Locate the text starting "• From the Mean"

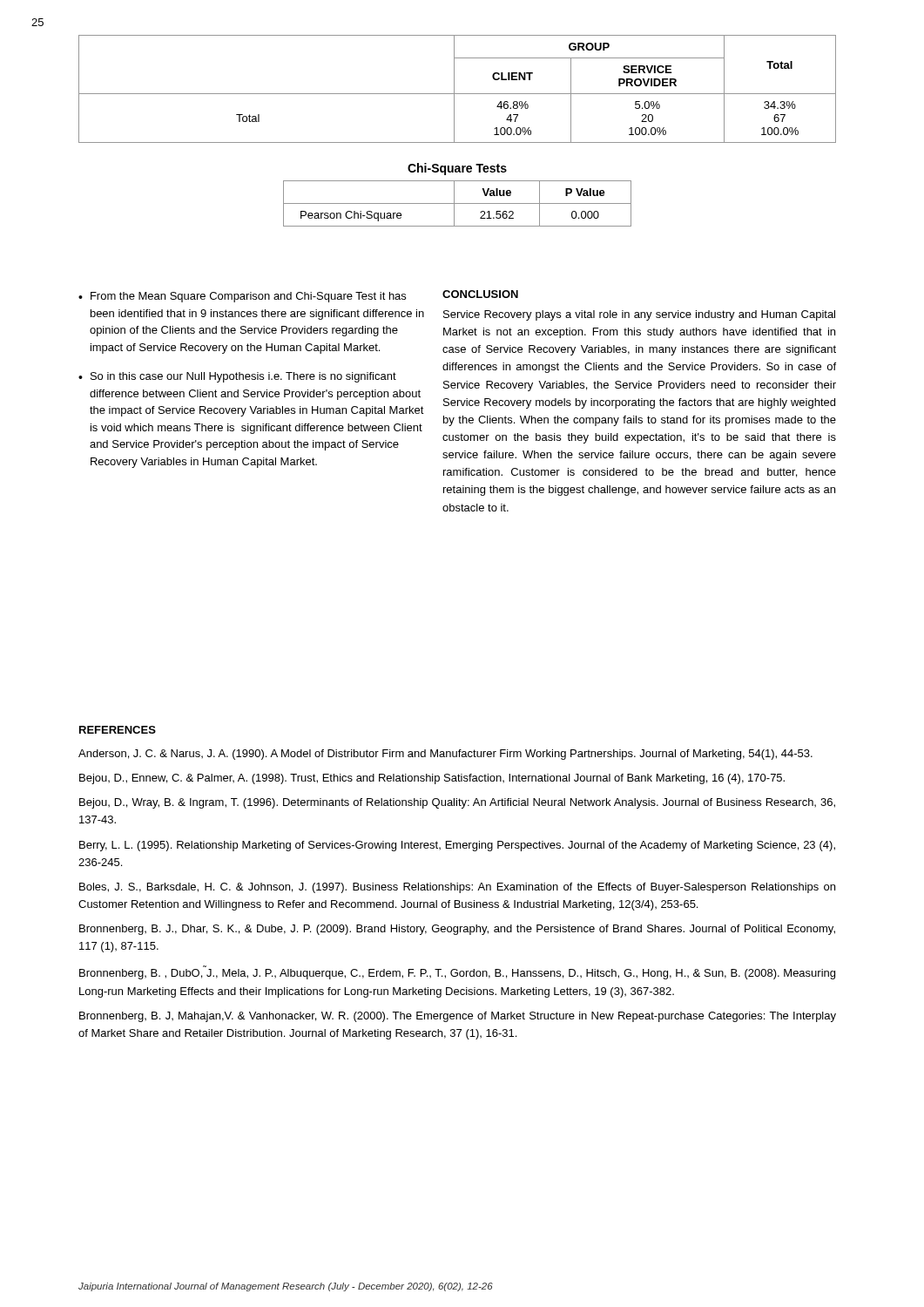253,322
